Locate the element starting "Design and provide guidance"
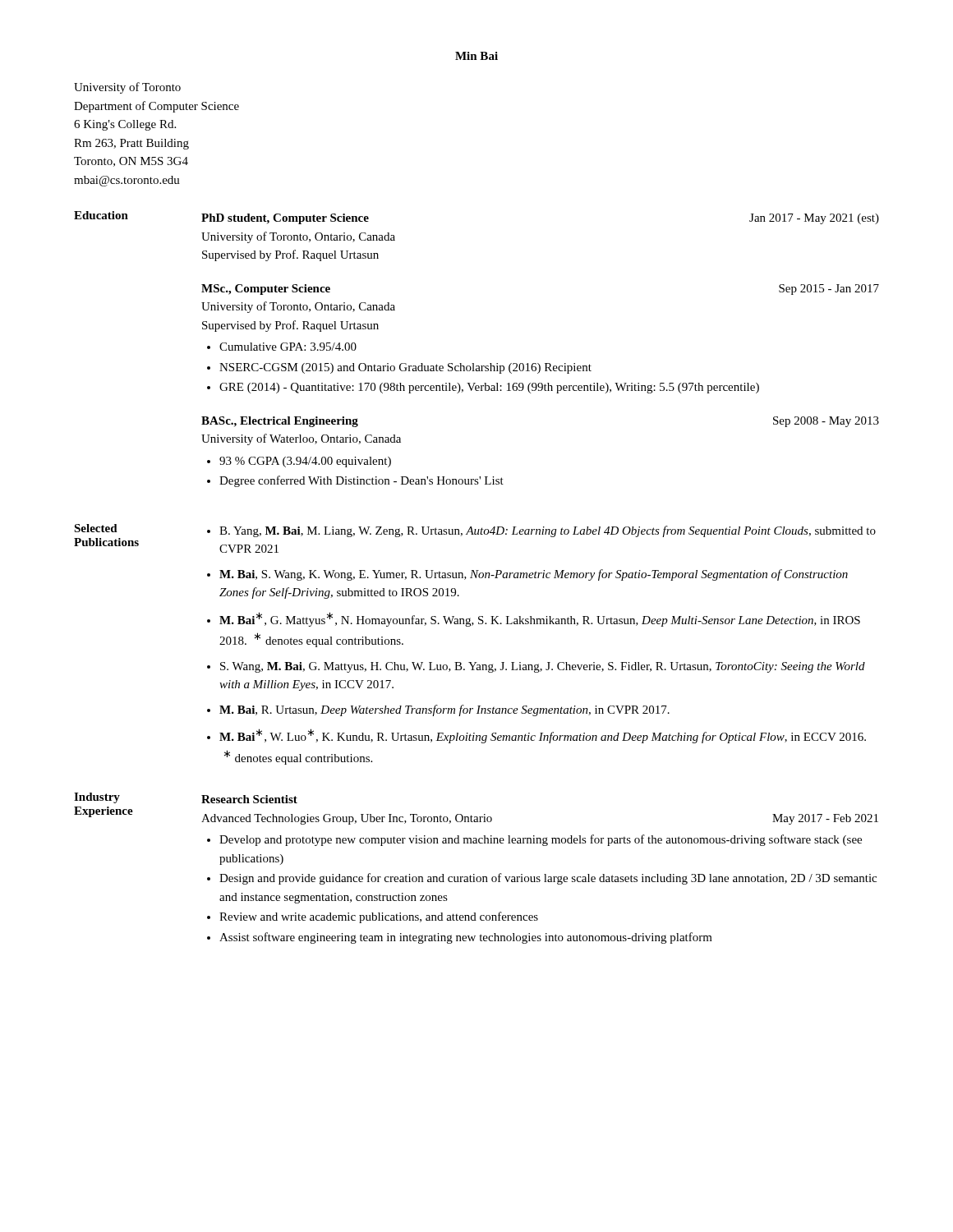This screenshot has width=953, height=1232. (548, 887)
